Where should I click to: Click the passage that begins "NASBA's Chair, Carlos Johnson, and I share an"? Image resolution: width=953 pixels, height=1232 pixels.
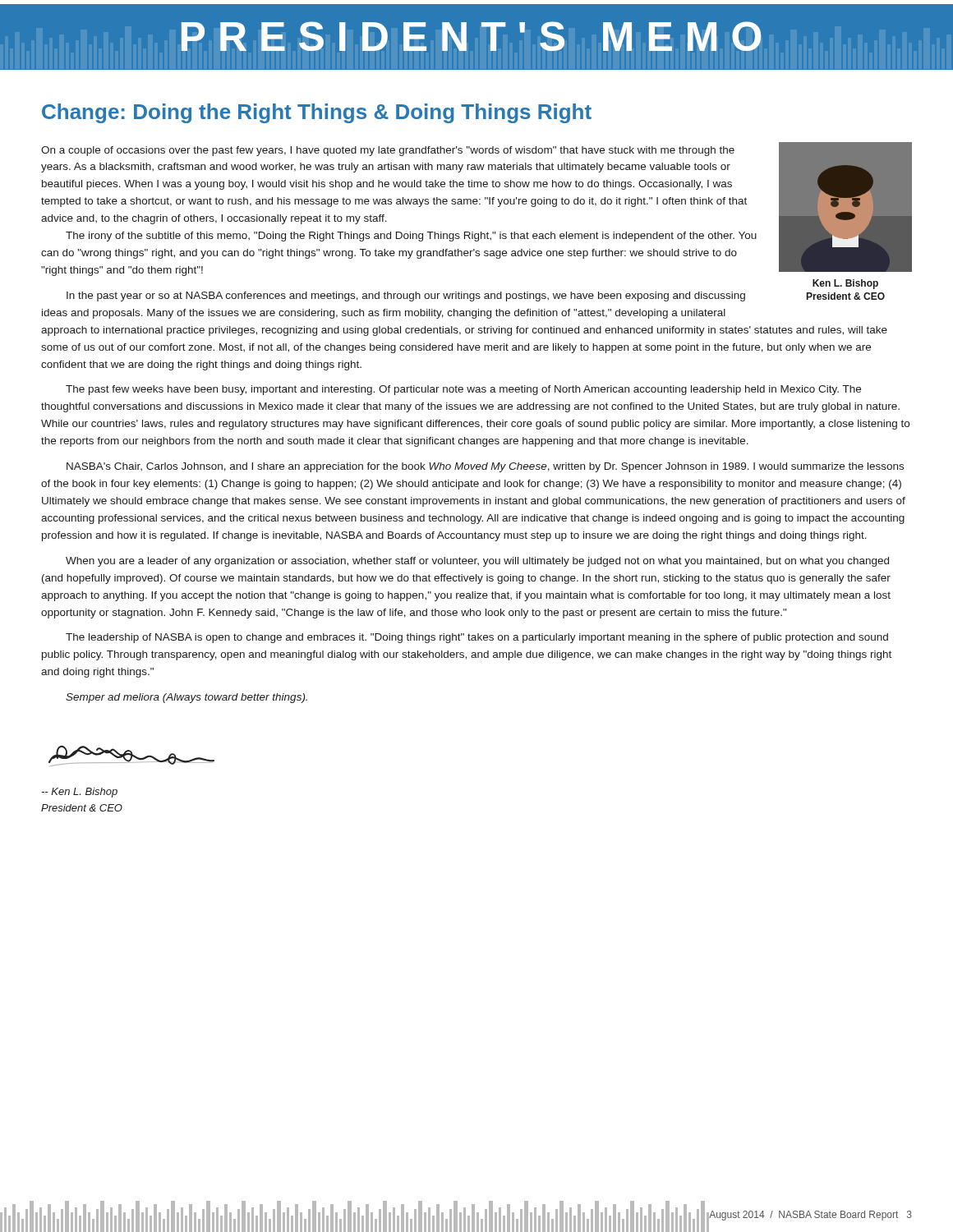click(476, 501)
